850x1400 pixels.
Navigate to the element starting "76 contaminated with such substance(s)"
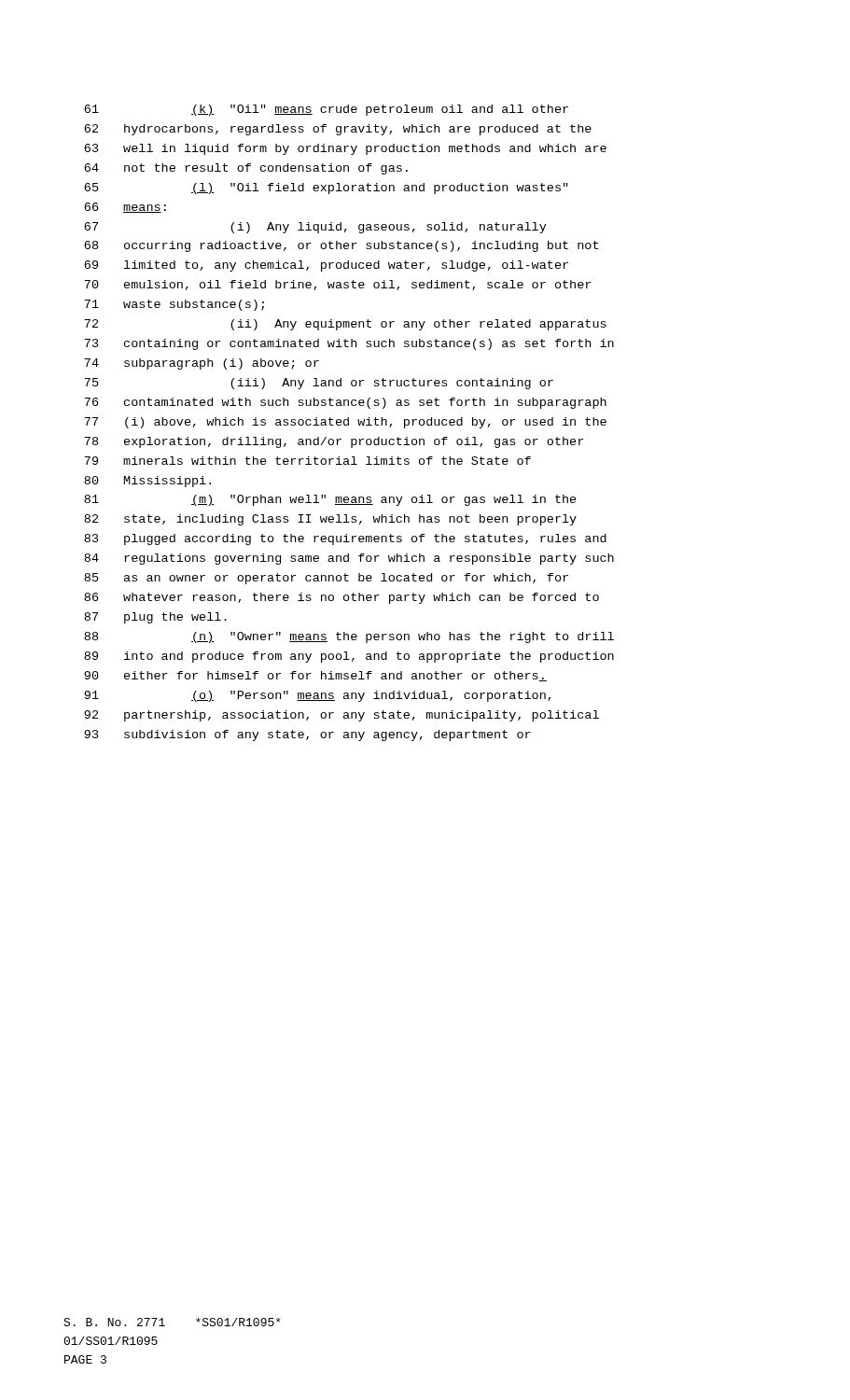(x=335, y=403)
